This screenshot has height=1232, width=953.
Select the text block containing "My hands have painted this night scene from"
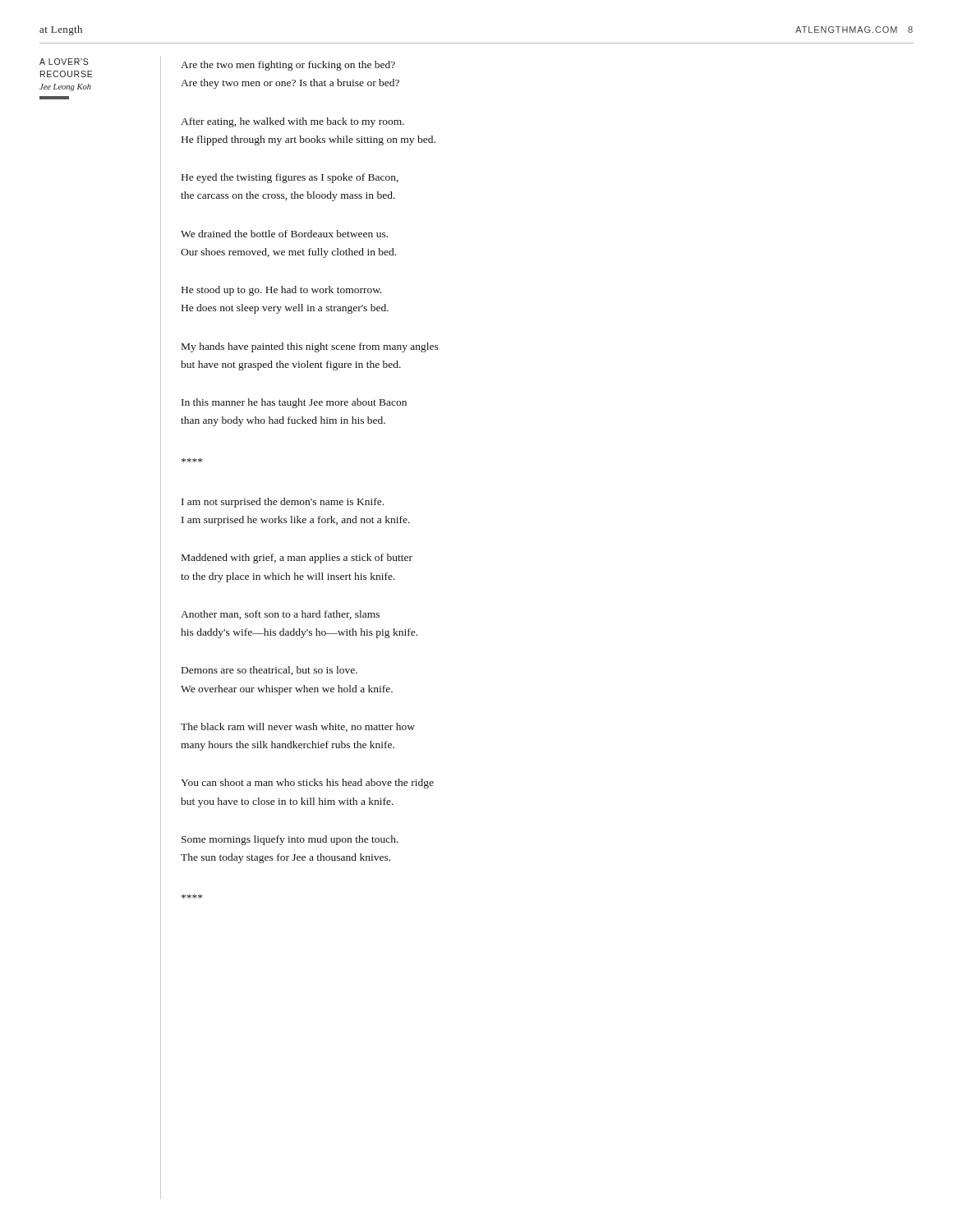click(310, 347)
